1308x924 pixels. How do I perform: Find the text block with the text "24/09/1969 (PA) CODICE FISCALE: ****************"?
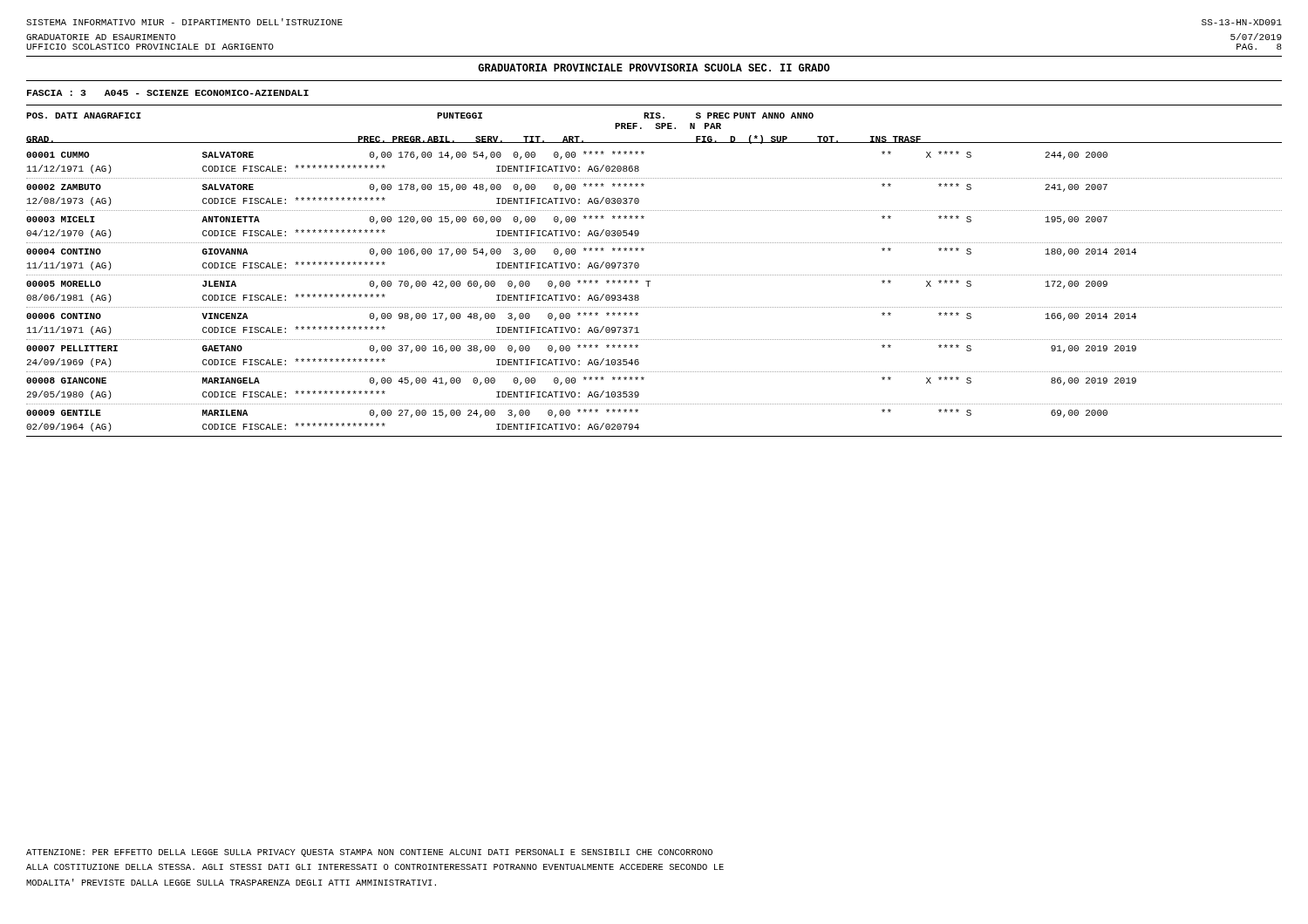pyautogui.click(x=333, y=363)
